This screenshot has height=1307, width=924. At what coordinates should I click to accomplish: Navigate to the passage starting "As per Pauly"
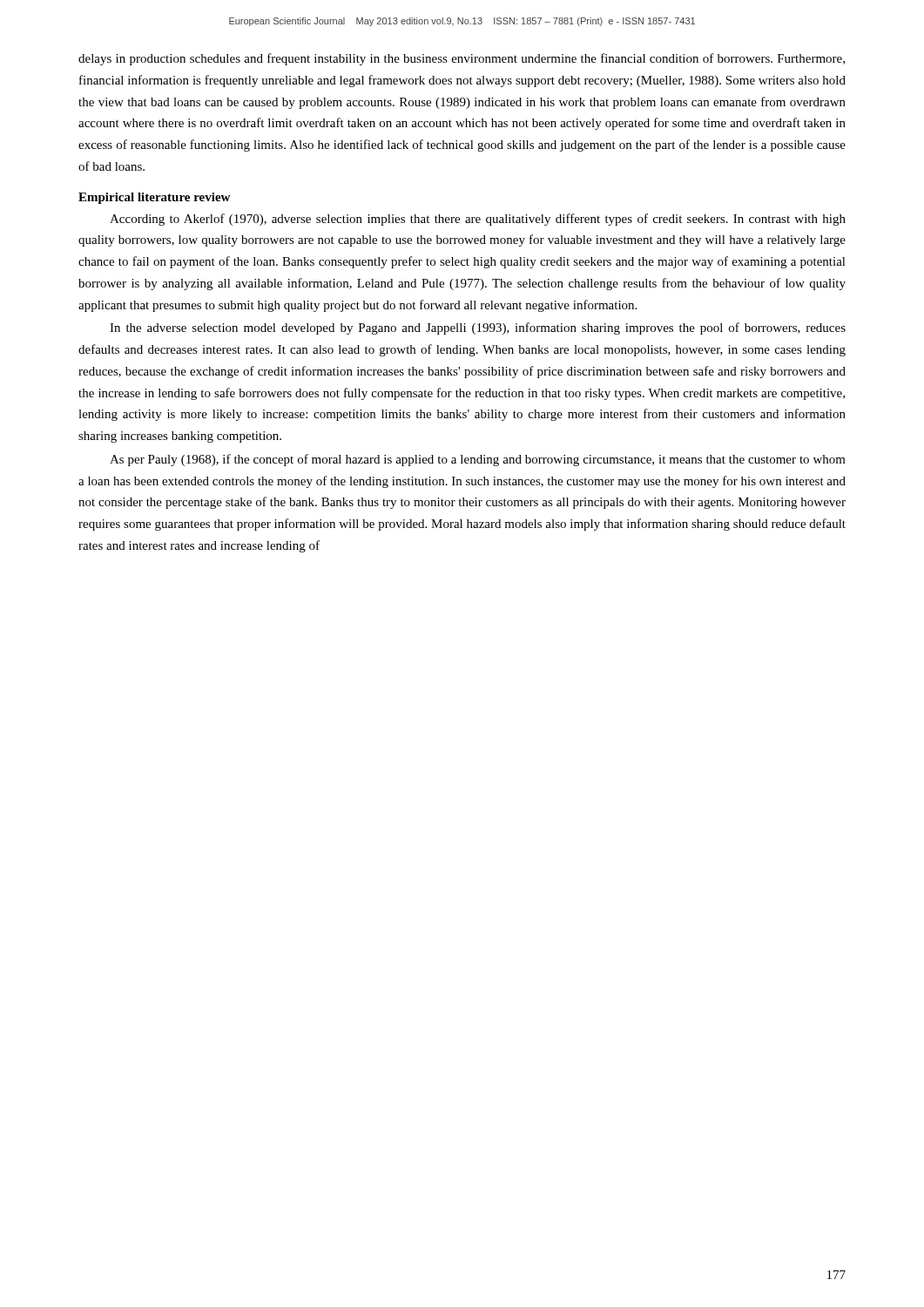(x=462, y=502)
